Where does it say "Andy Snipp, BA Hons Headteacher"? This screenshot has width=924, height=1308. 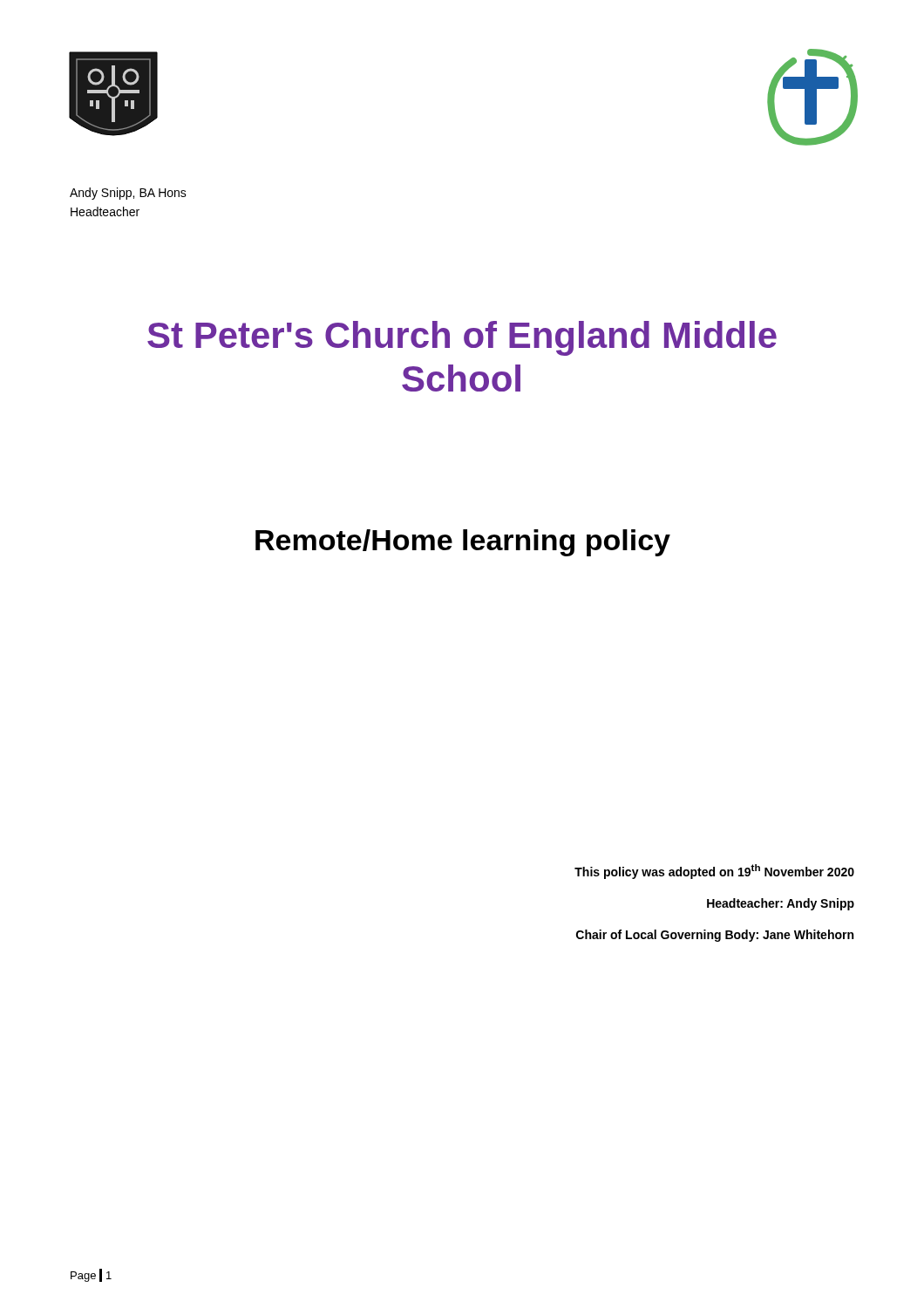pyautogui.click(x=128, y=202)
